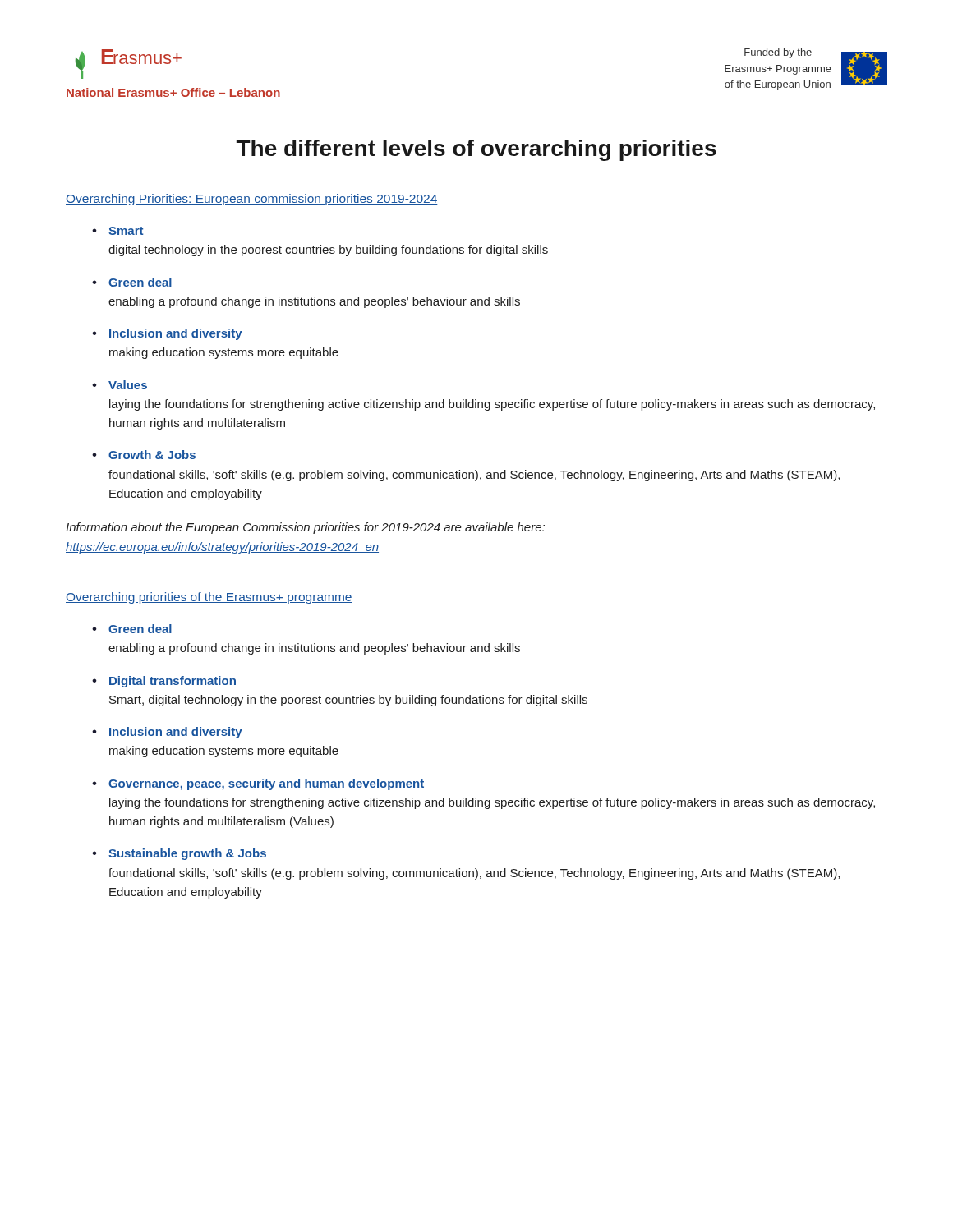
Task: Point to the block beginning "• Sustainable growth & Jobs foundational skills, 'soft'"
Action: tap(490, 872)
